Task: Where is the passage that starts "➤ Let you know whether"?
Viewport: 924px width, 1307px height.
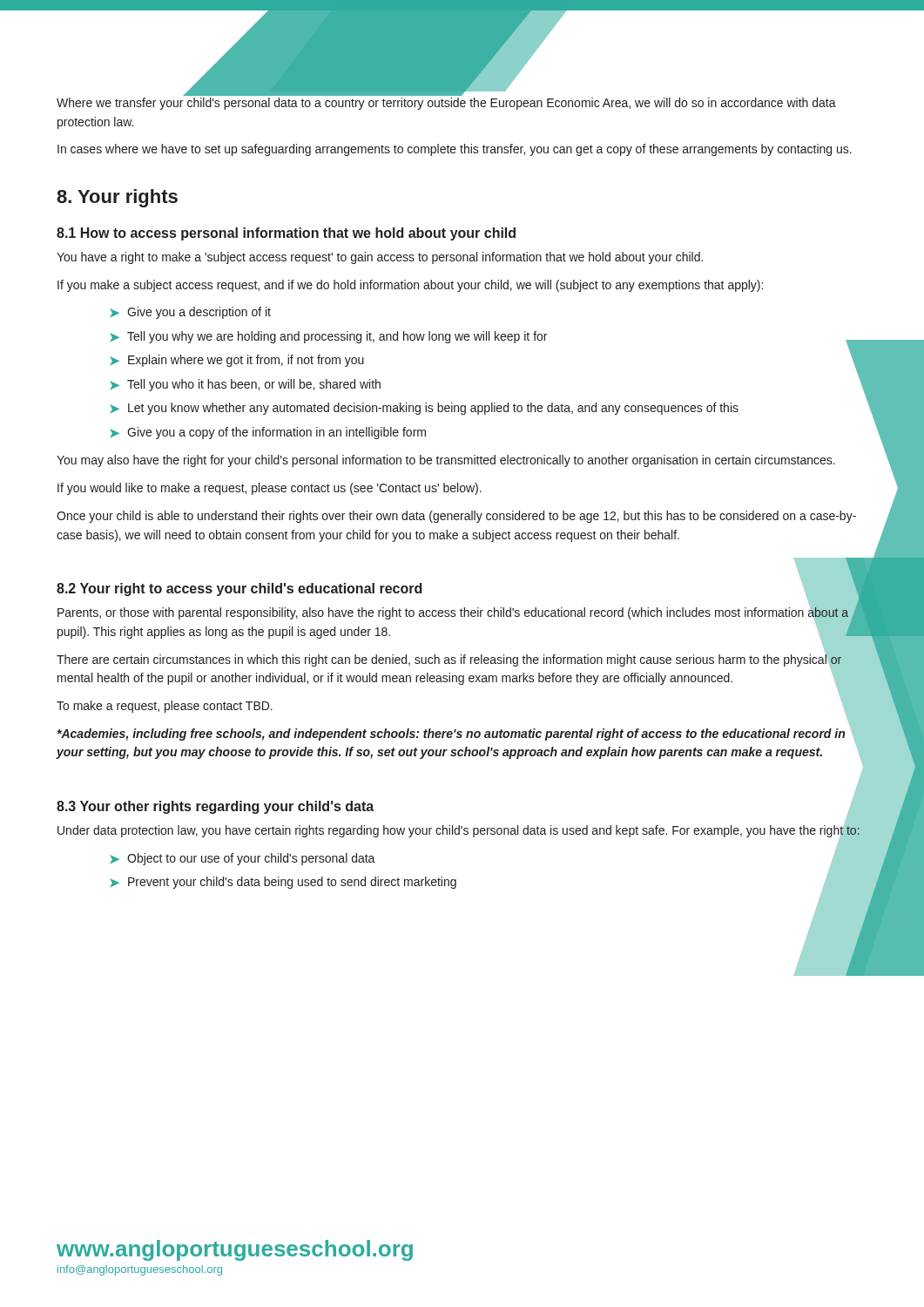Action: (424, 409)
